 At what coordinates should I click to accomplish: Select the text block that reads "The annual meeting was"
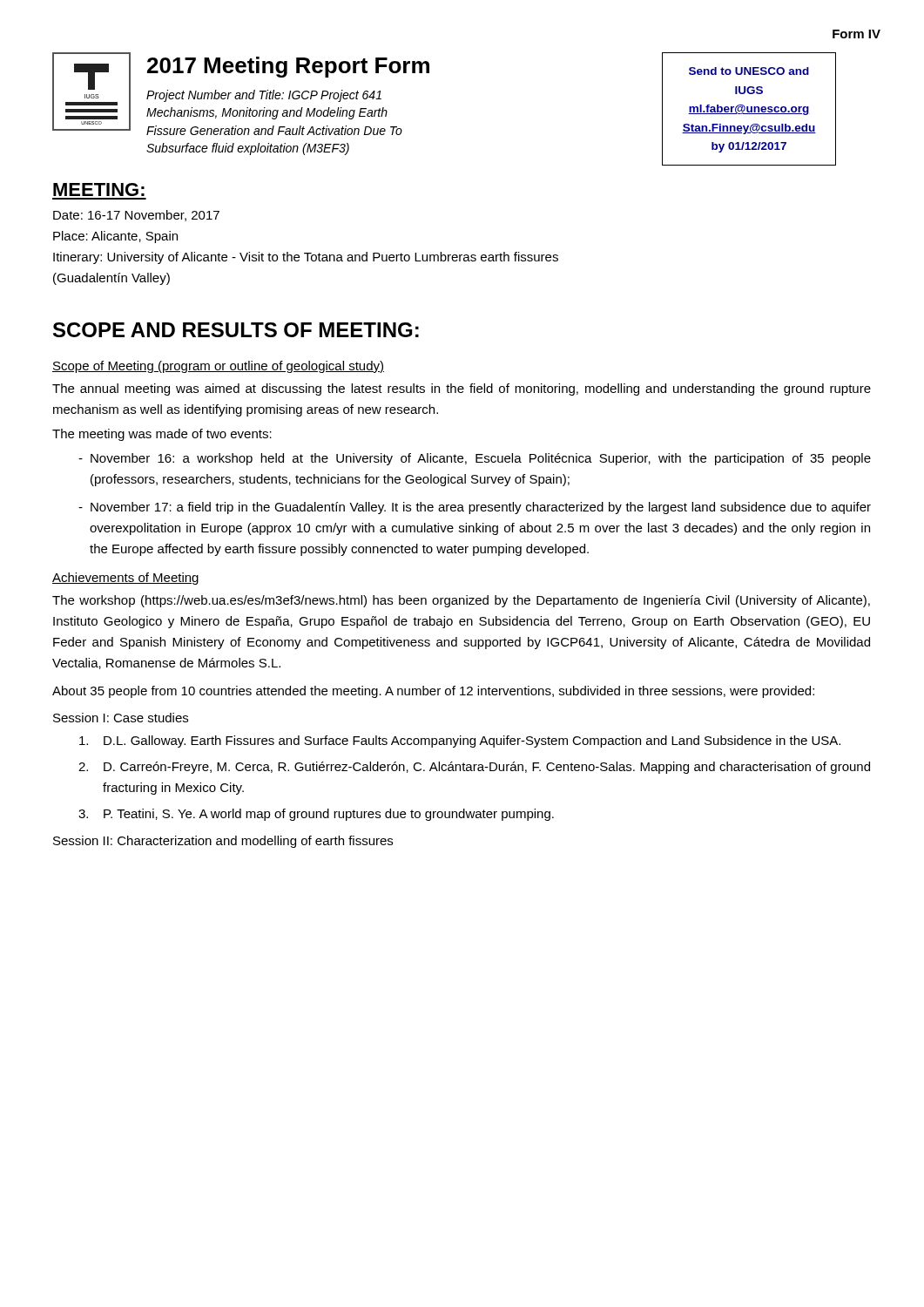[462, 399]
